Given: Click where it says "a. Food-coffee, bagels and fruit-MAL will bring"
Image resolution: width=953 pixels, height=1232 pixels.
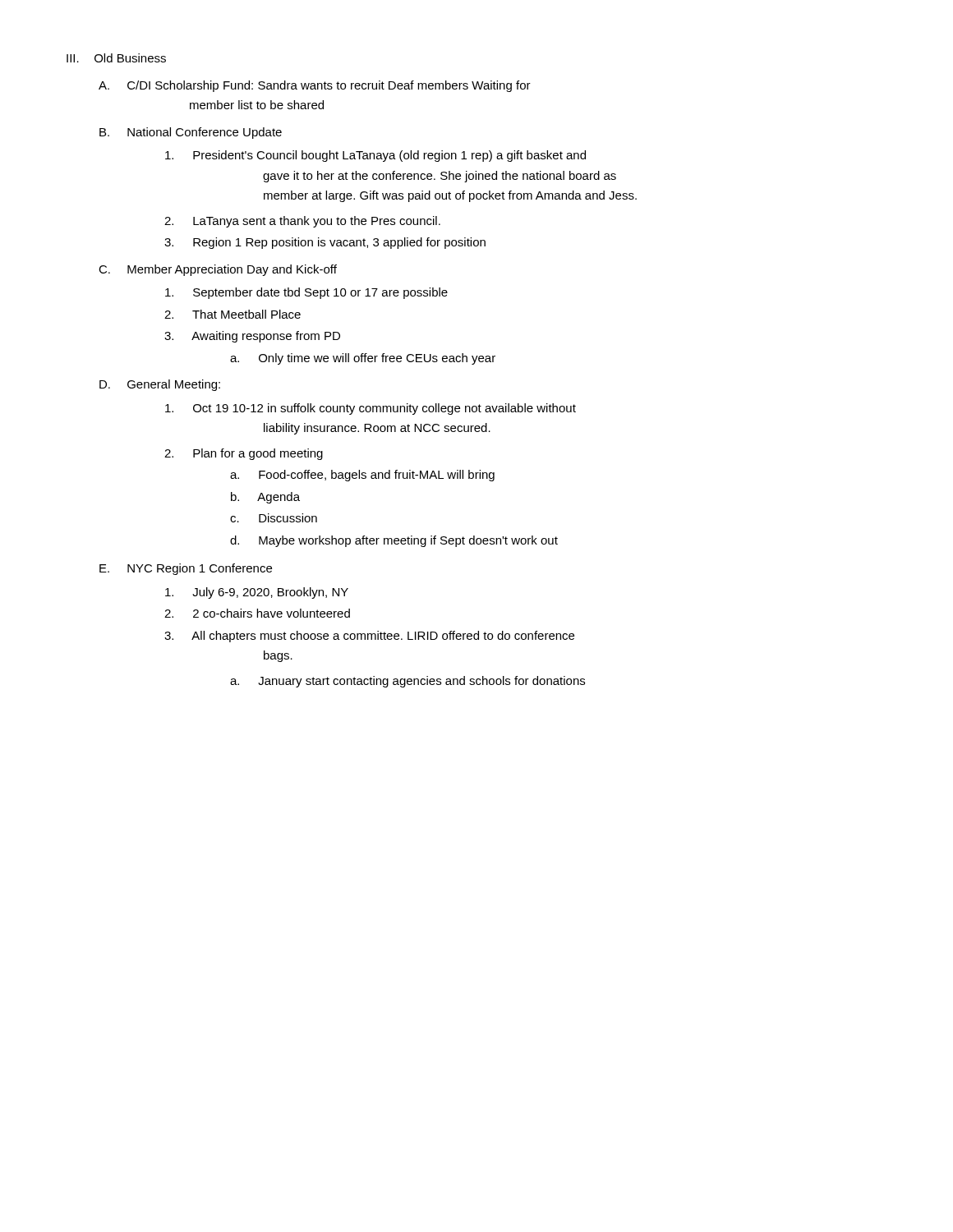Looking at the screenshot, I should (x=363, y=475).
